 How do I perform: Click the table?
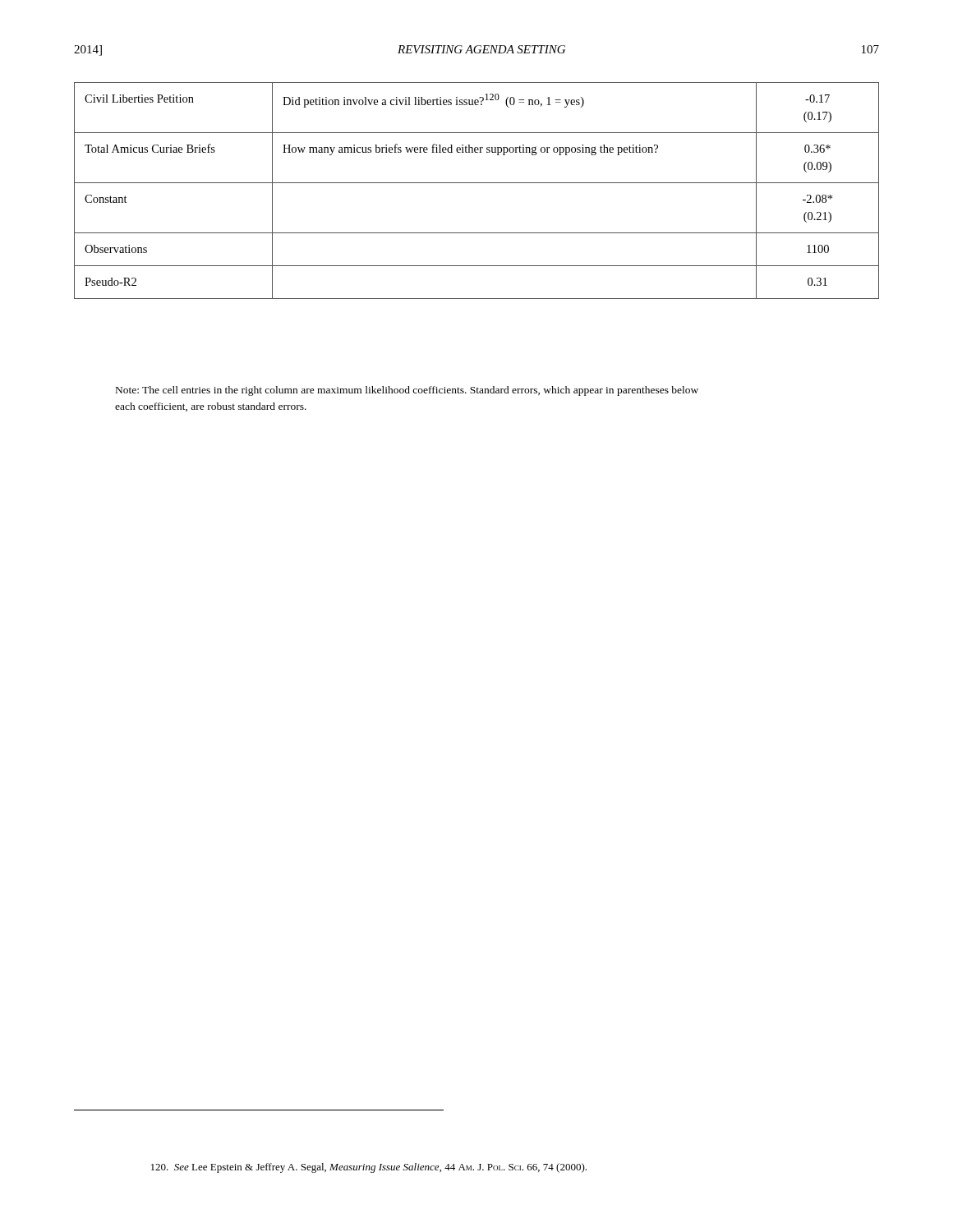tap(476, 191)
